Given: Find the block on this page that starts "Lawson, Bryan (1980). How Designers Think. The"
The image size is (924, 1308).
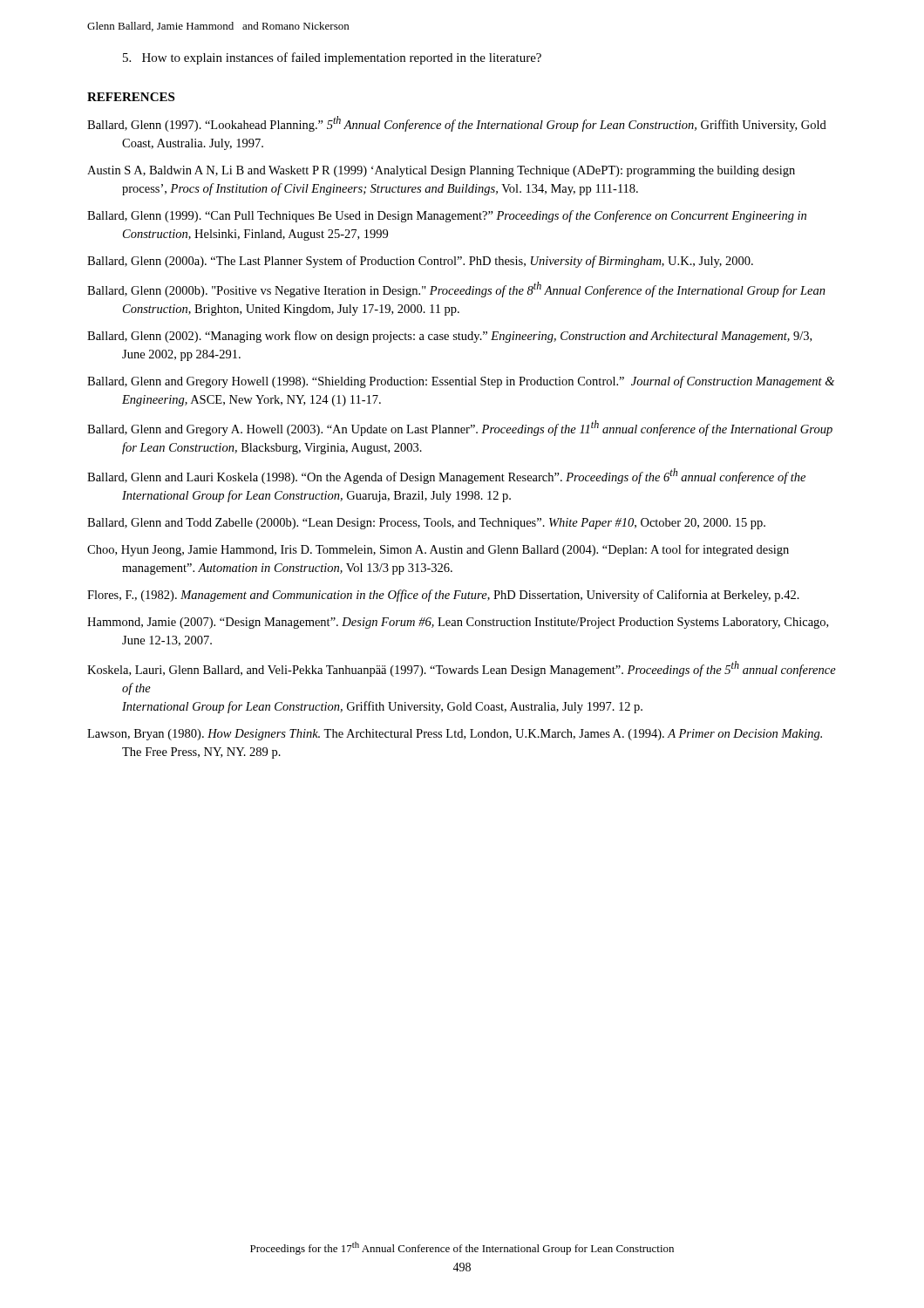Looking at the screenshot, I should (x=455, y=742).
